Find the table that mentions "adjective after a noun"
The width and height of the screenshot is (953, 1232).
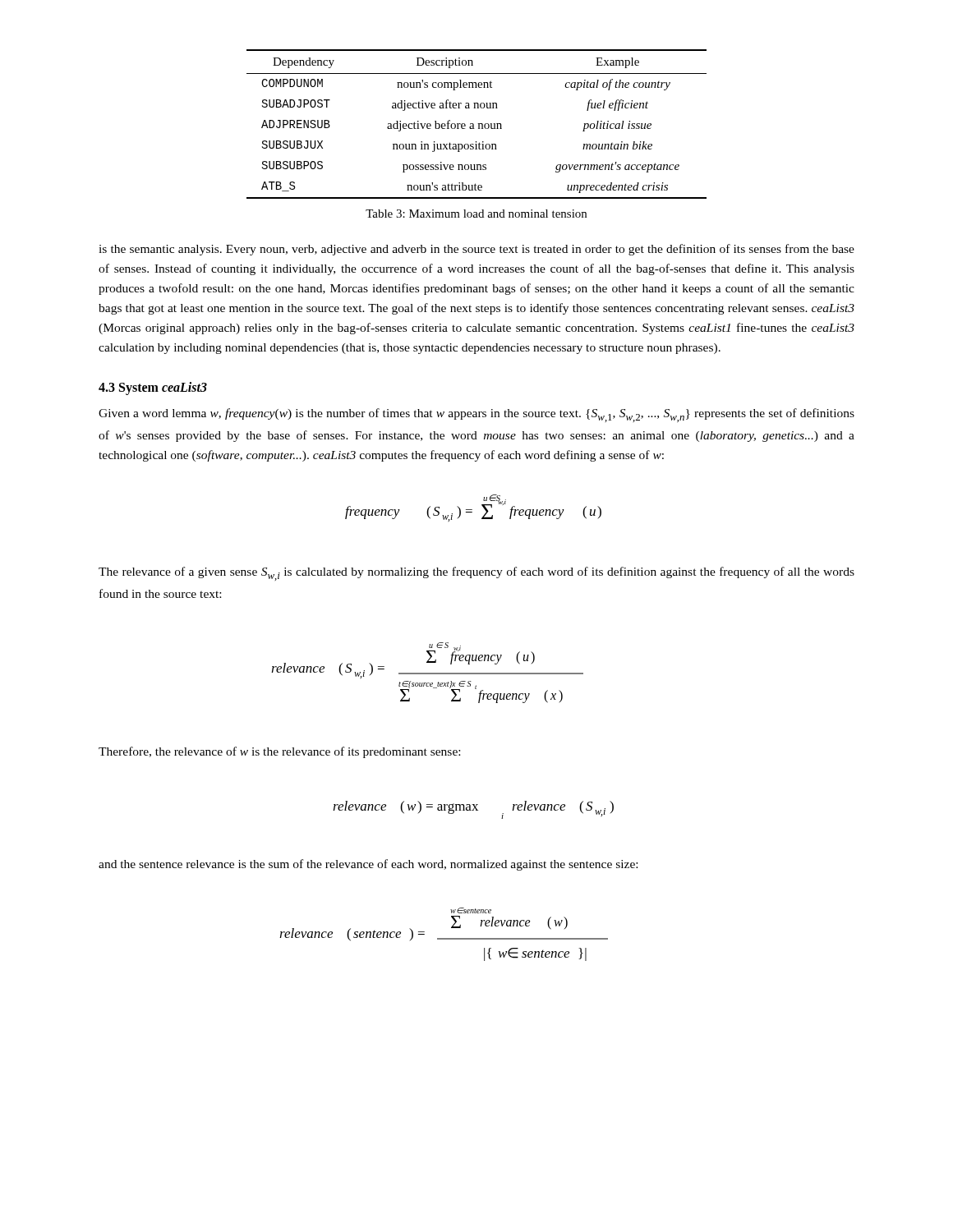[x=476, y=124]
